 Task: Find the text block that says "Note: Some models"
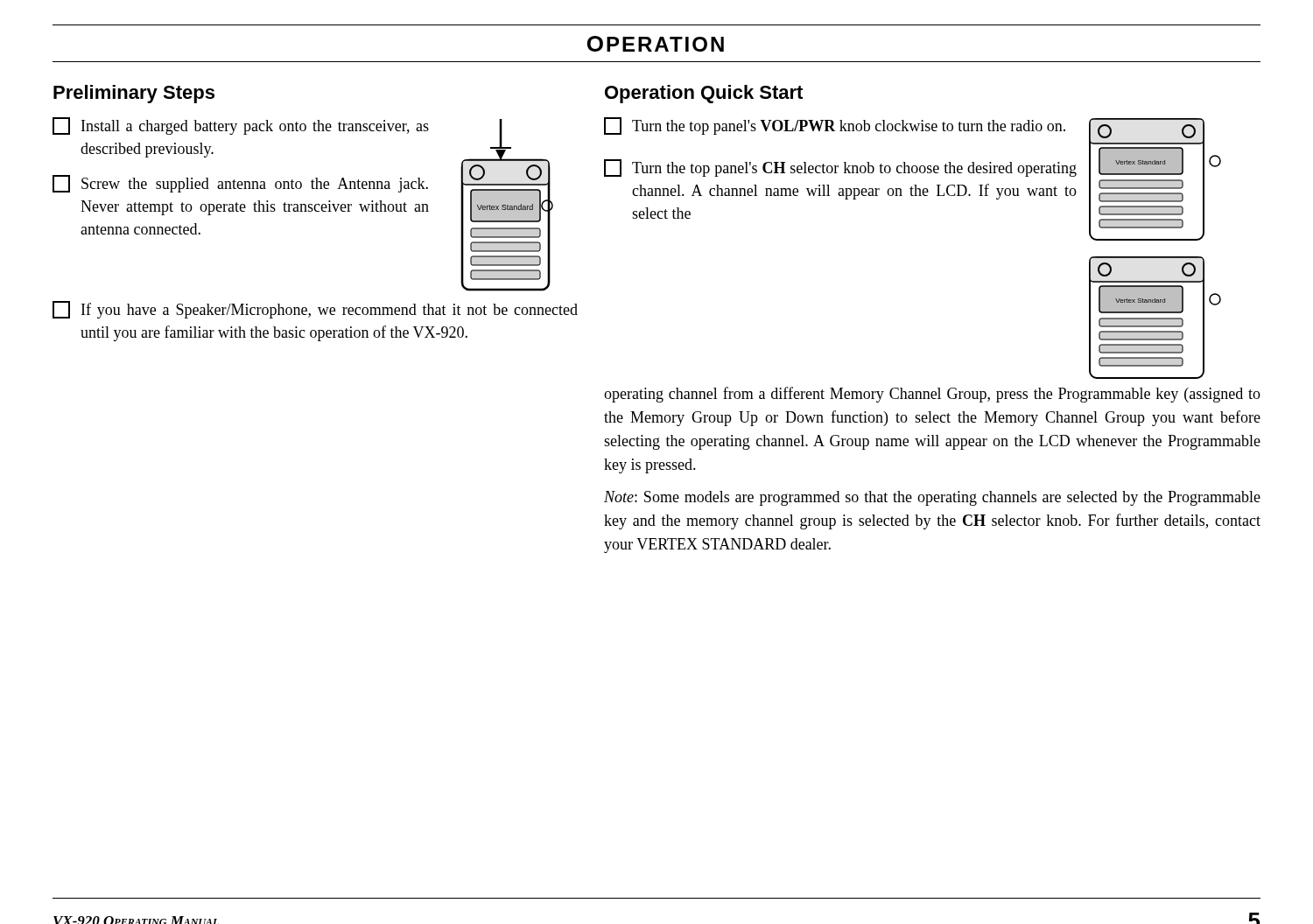point(932,521)
